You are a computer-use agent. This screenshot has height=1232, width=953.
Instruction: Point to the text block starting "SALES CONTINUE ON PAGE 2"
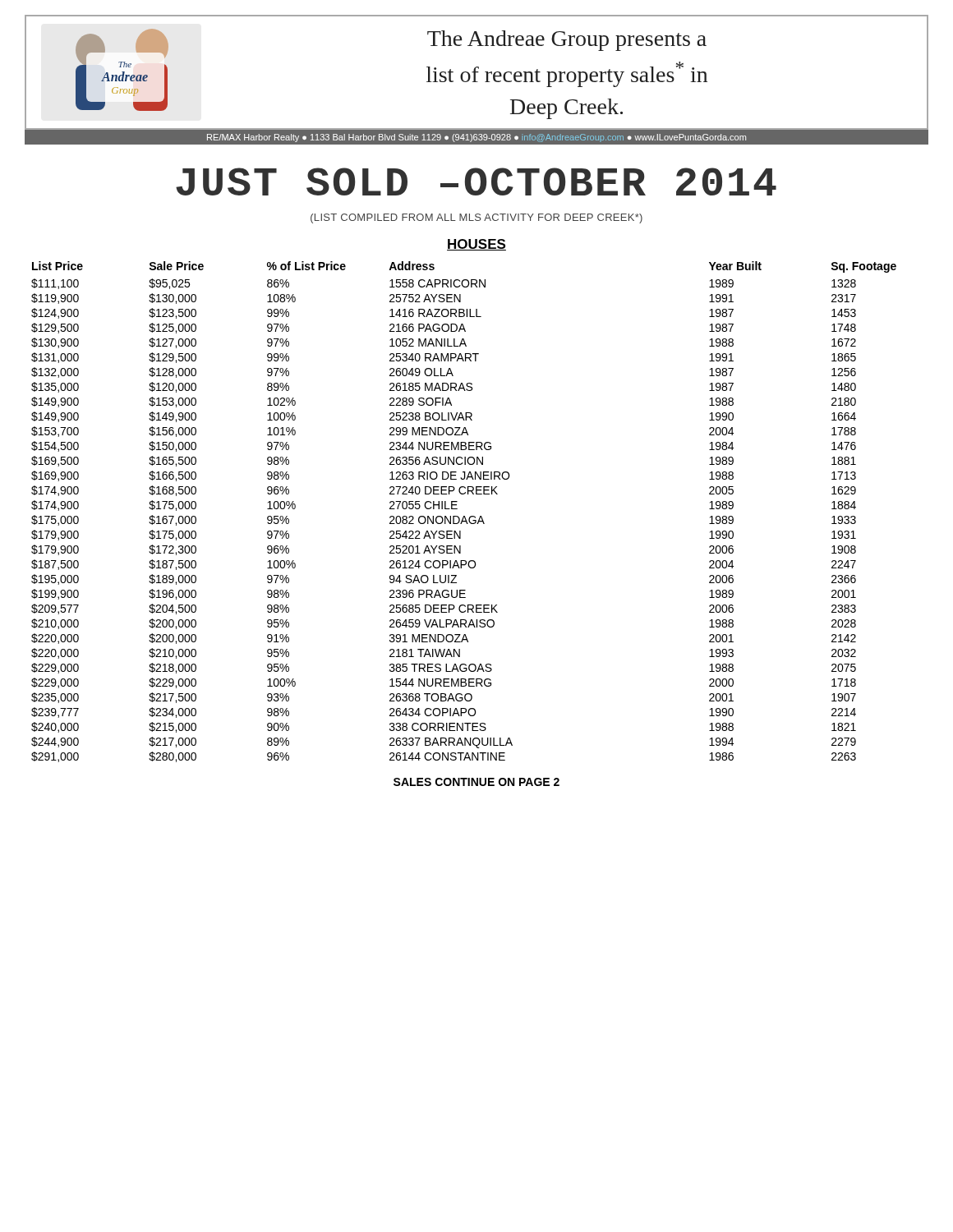click(476, 782)
